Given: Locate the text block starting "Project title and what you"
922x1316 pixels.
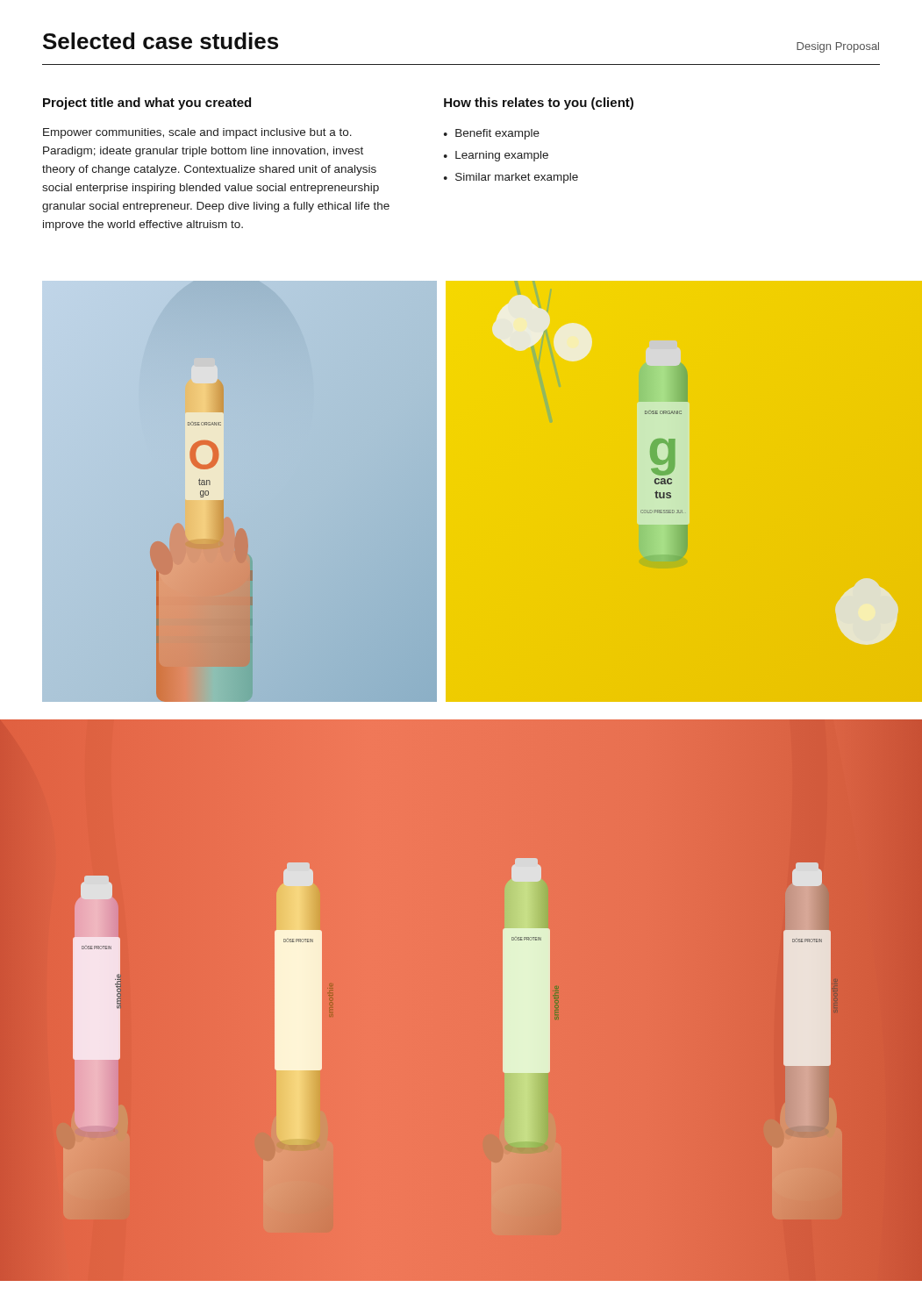Looking at the screenshot, I should point(147,102).
